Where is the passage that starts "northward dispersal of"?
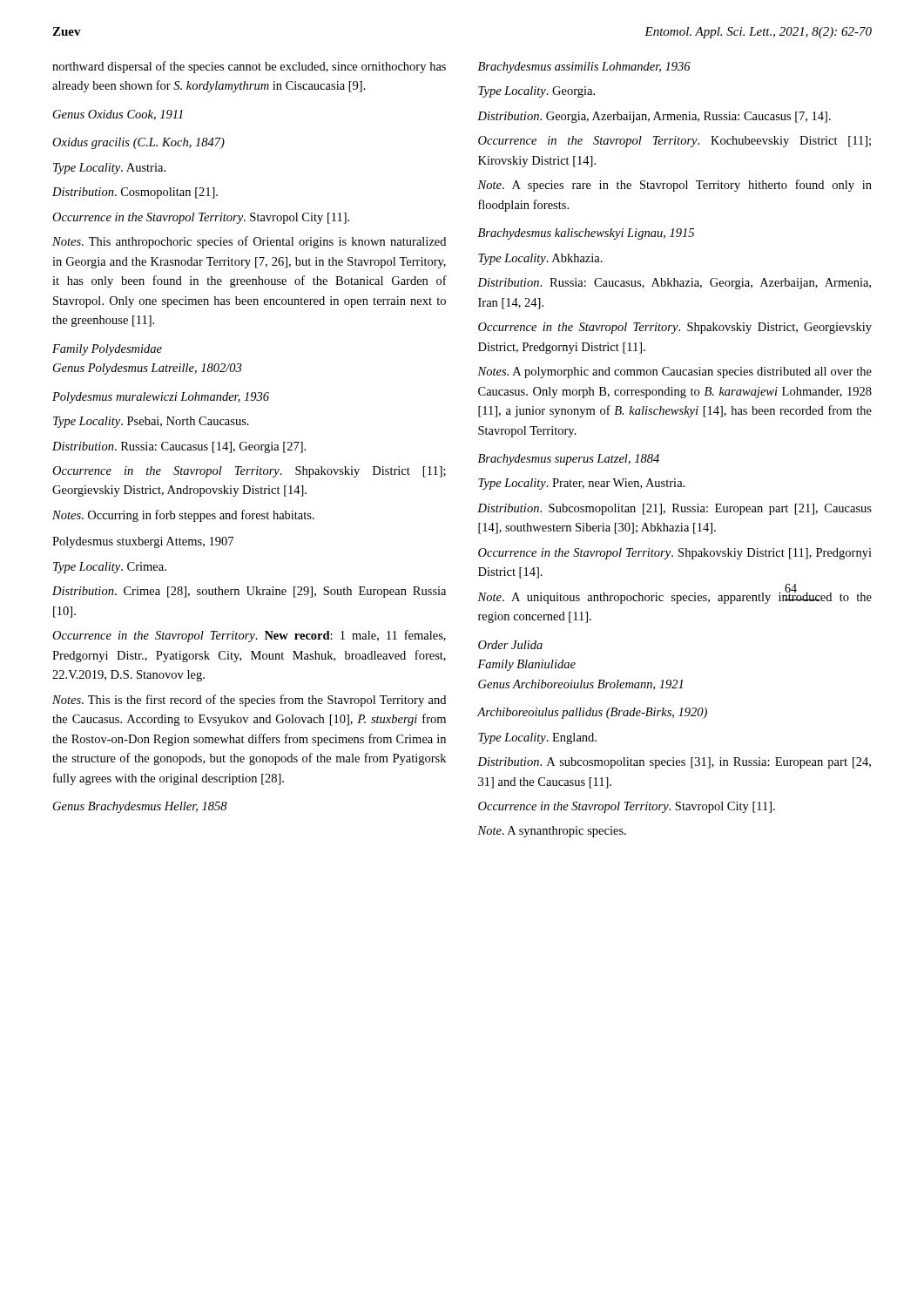The height and width of the screenshot is (1307, 924). pyautogui.click(x=249, y=76)
